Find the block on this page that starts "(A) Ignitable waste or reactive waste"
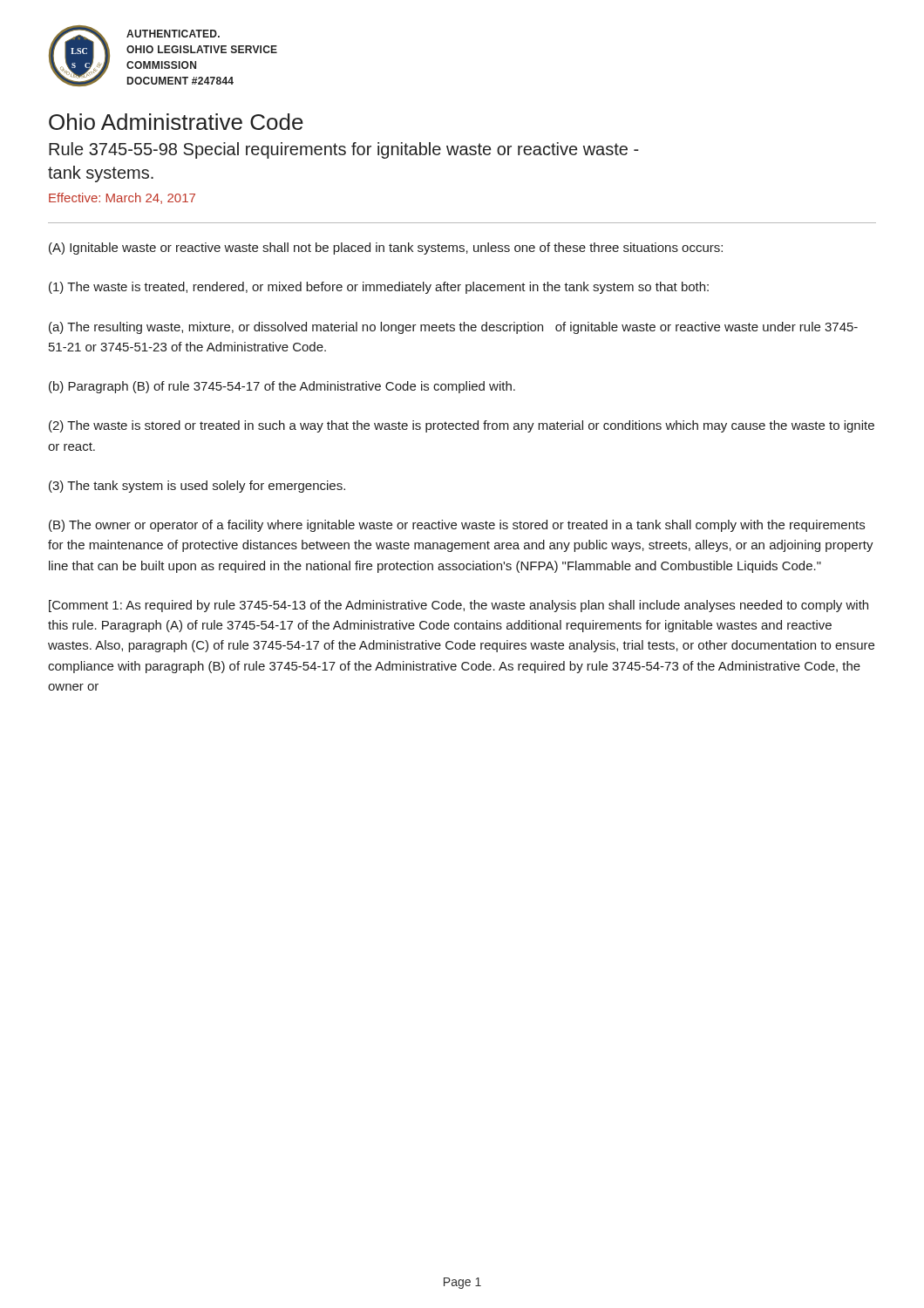Image resolution: width=924 pixels, height=1308 pixels. click(386, 247)
